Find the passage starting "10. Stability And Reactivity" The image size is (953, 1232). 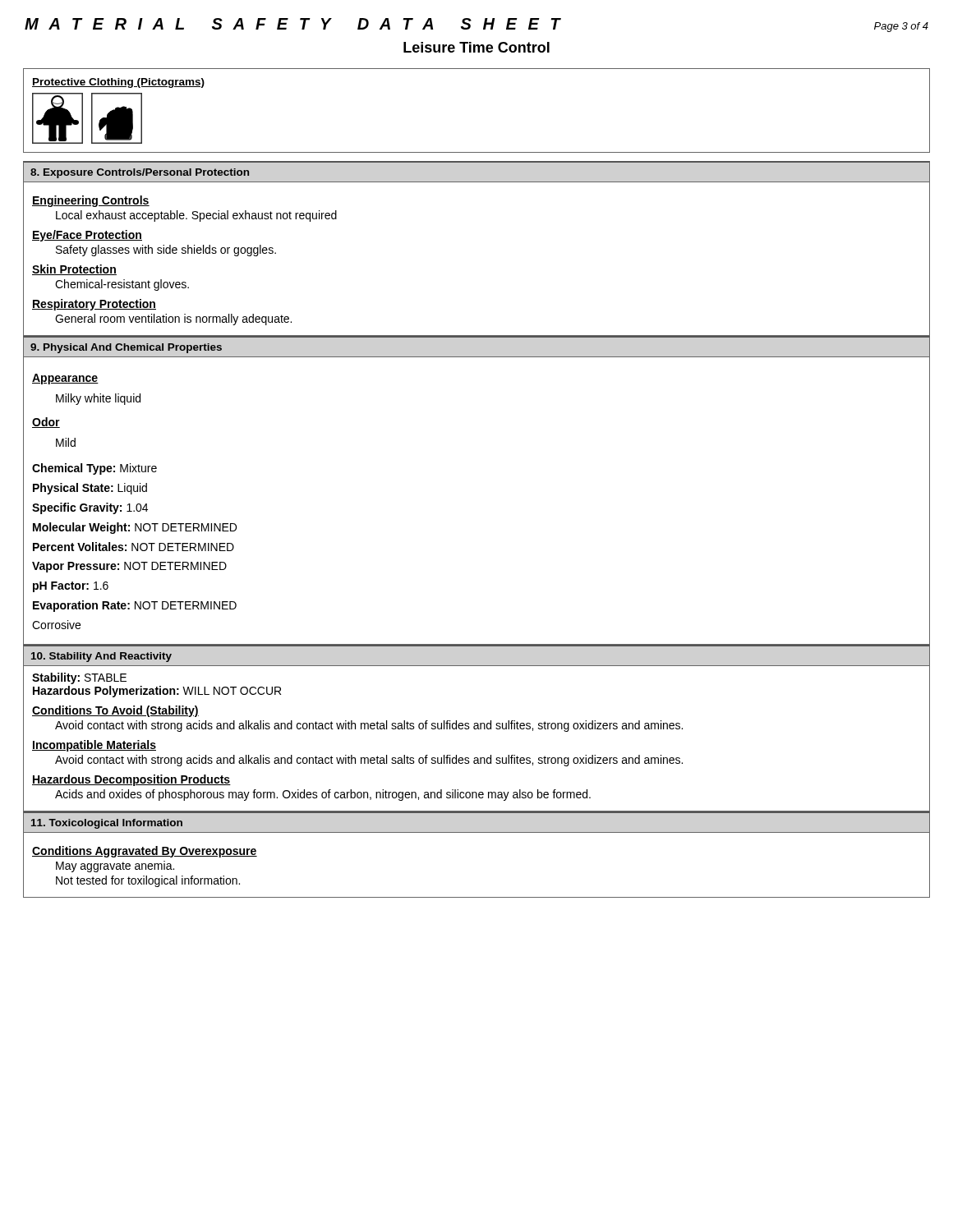click(101, 655)
